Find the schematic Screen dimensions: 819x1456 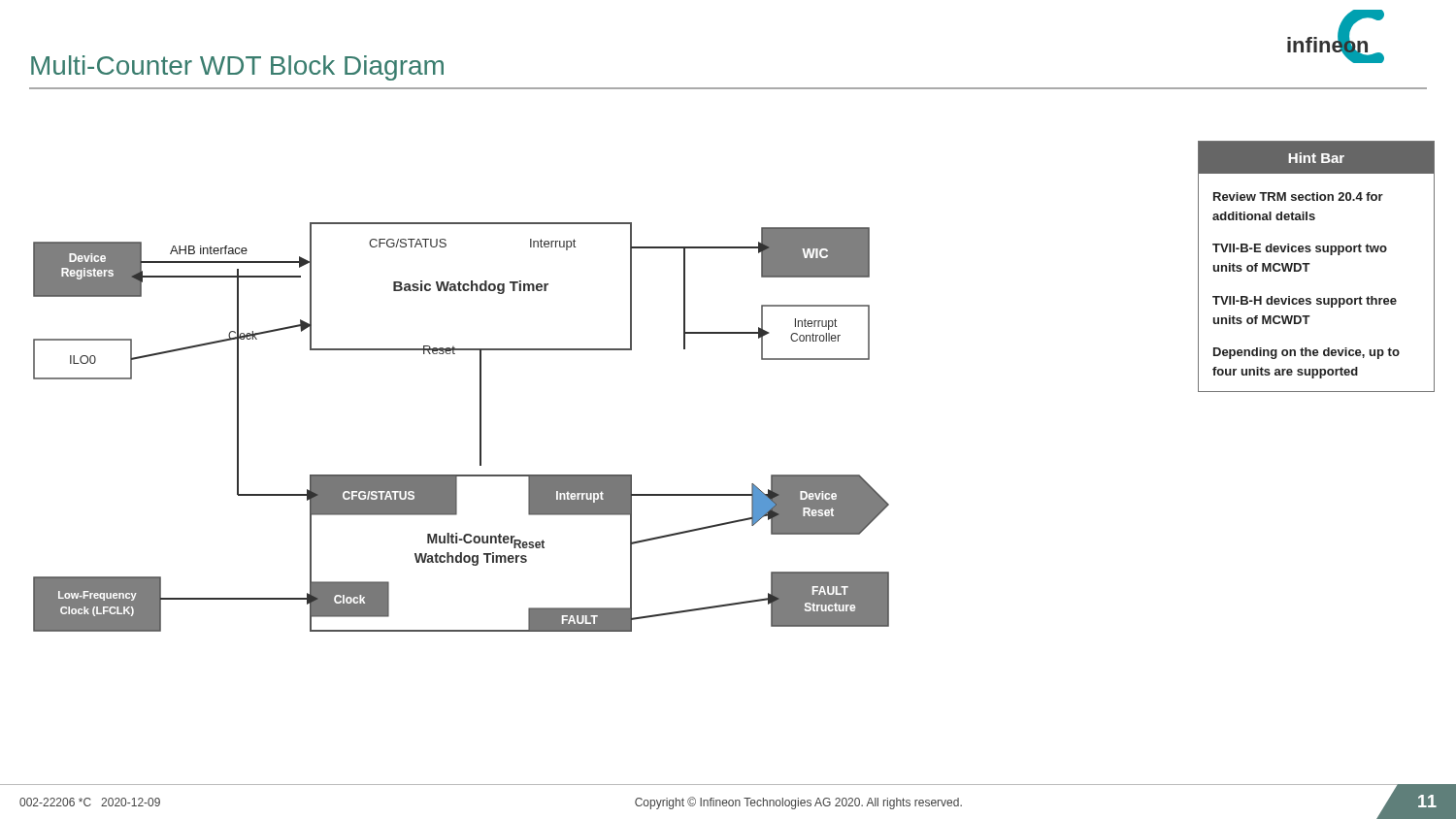pos(534,403)
